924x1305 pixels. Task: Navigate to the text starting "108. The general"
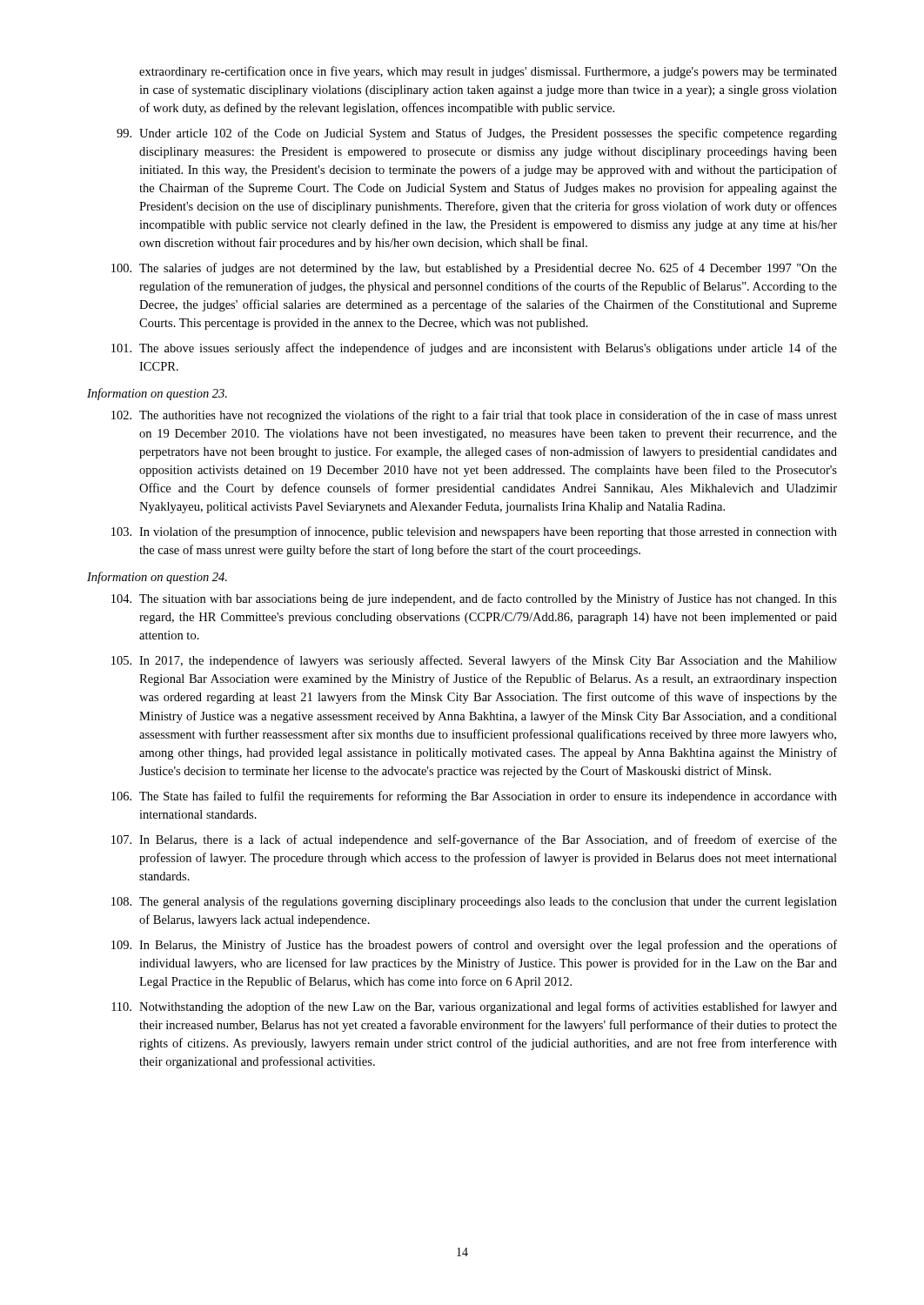coord(462,911)
